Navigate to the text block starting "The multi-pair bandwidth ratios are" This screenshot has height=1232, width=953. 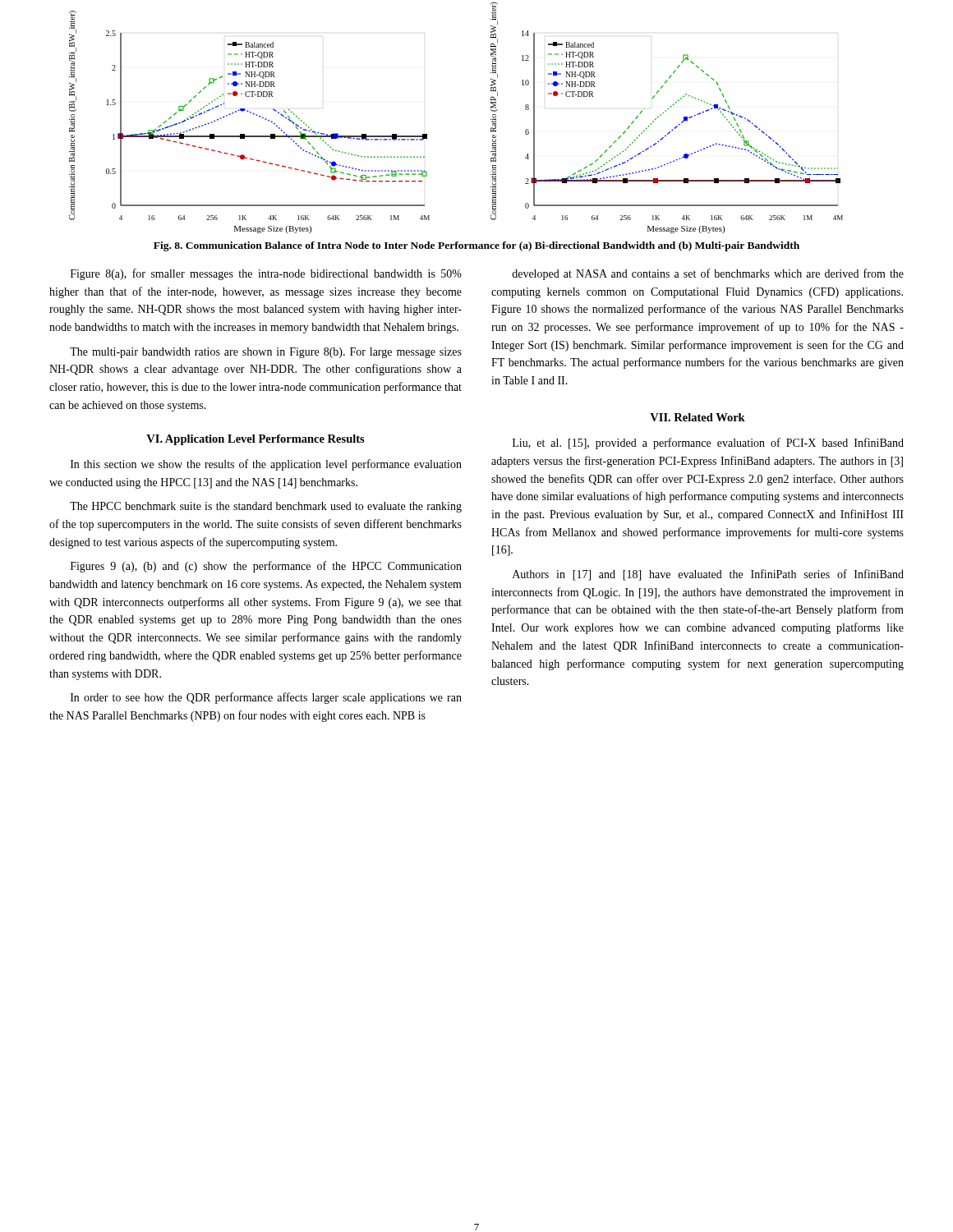click(x=255, y=378)
